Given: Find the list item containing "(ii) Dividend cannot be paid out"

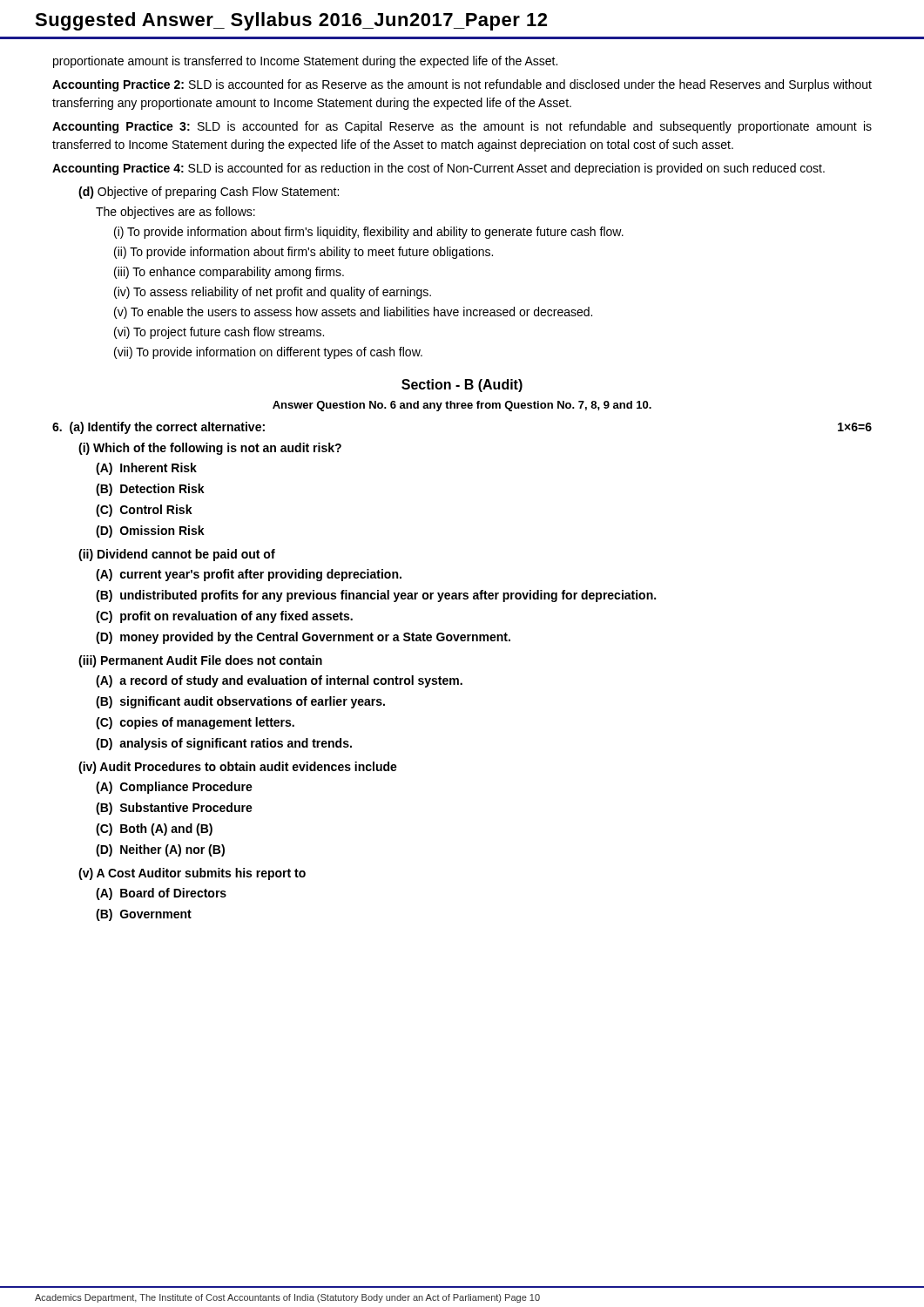Looking at the screenshot, I should tap(177, 554).
